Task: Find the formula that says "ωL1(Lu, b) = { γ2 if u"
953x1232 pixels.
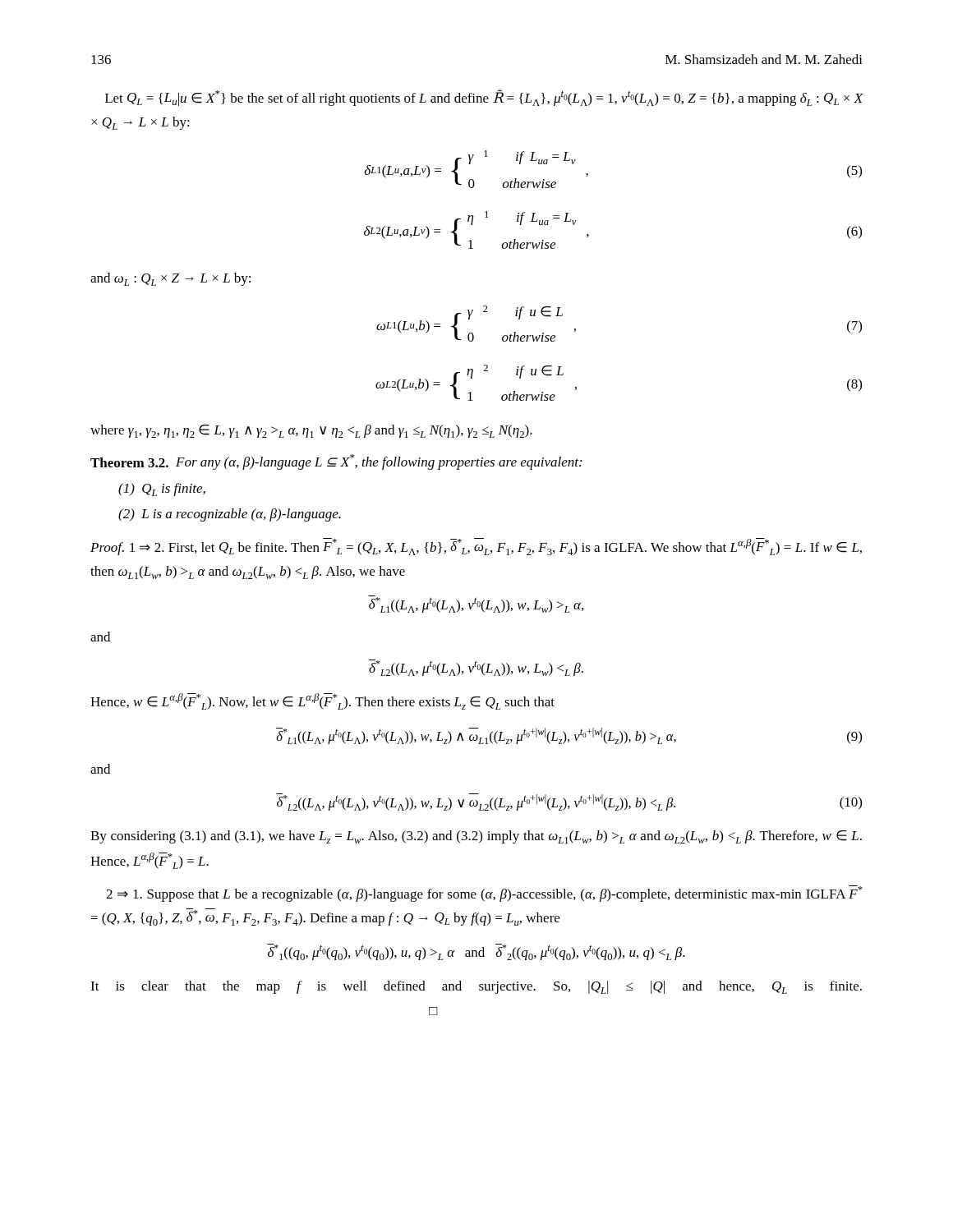Action: (x=470, y=319)
